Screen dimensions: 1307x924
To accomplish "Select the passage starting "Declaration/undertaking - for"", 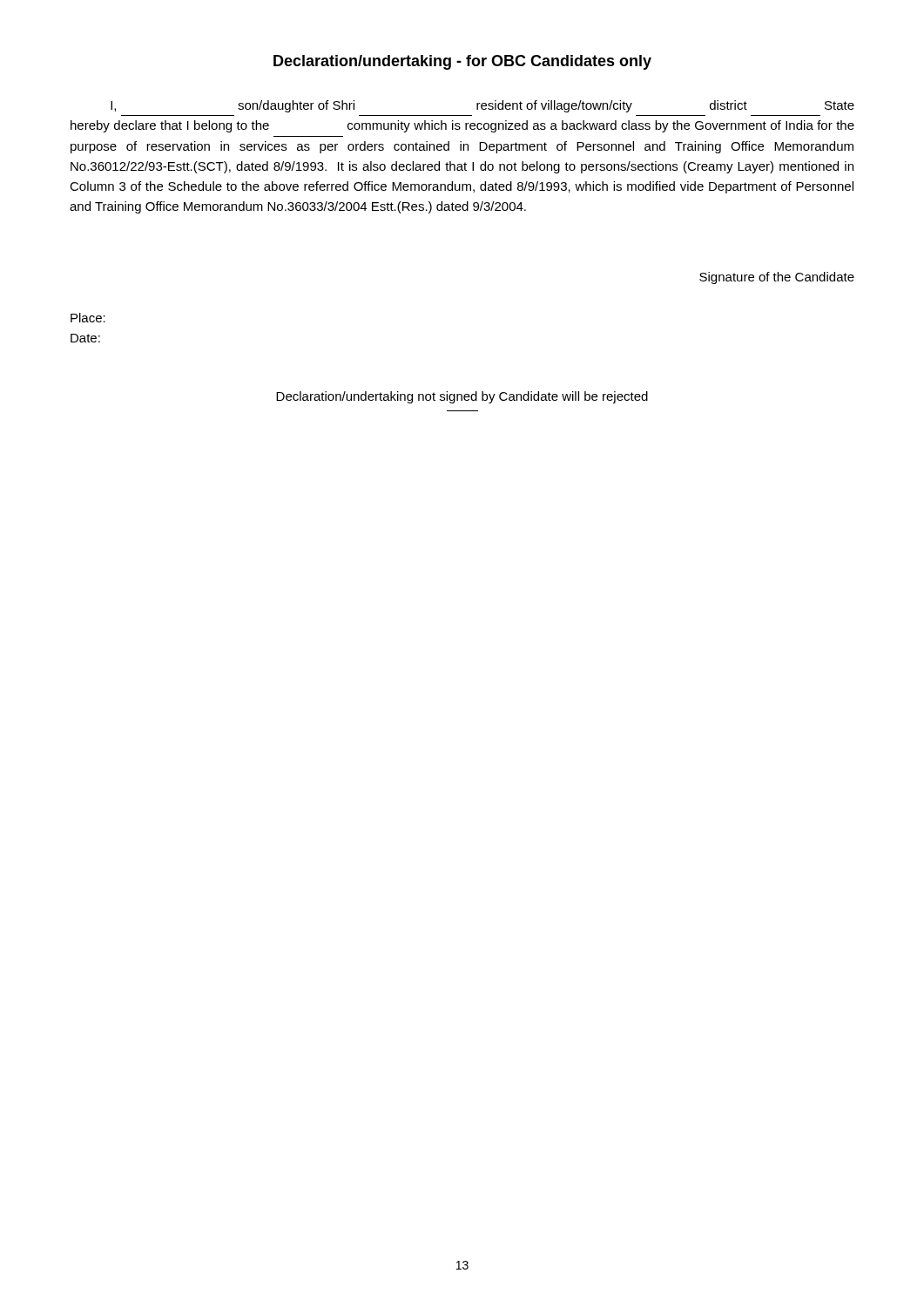I will tap(462, 61).
